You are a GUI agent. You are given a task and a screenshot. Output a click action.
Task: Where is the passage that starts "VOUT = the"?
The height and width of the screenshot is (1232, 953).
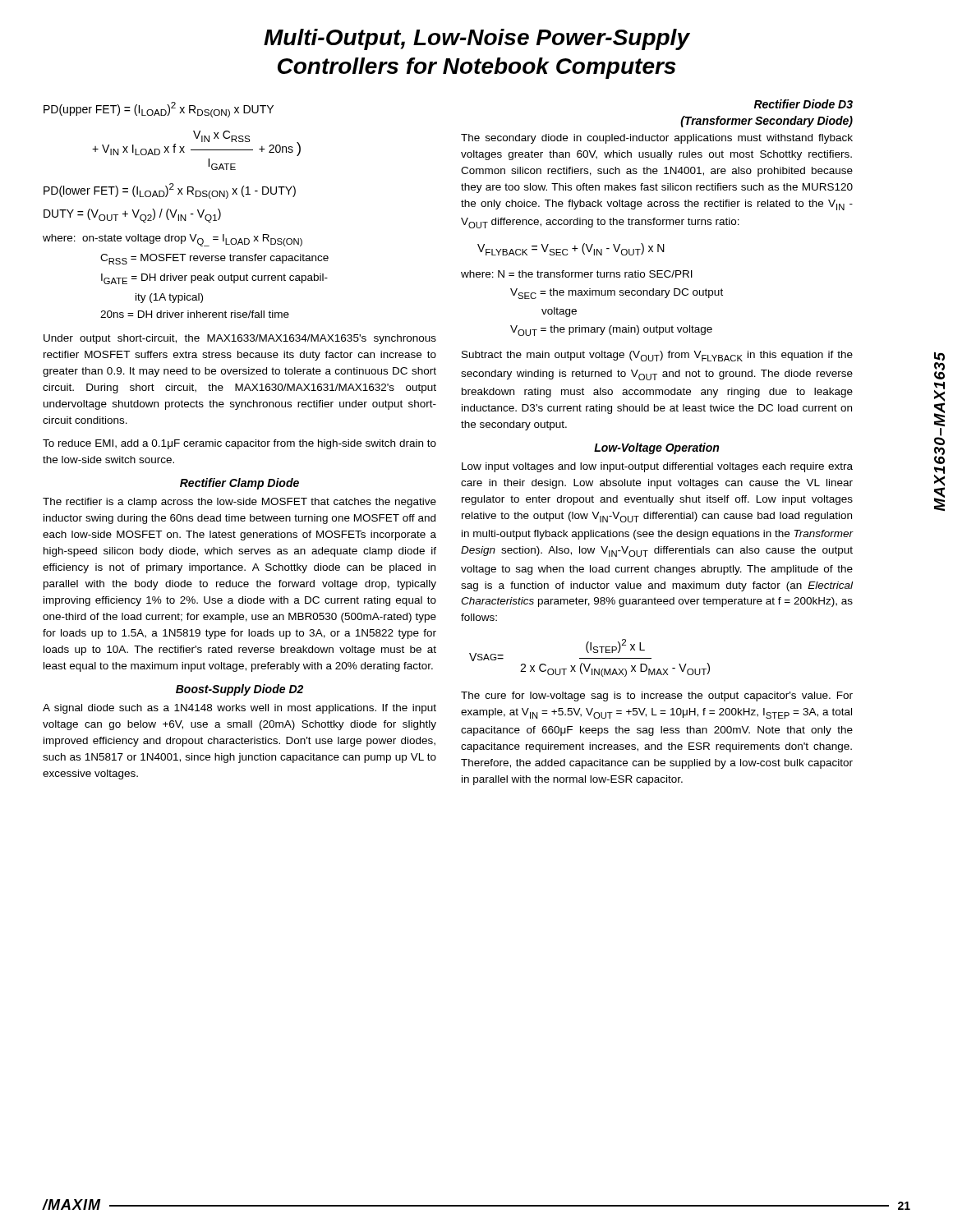coord(611,330)
